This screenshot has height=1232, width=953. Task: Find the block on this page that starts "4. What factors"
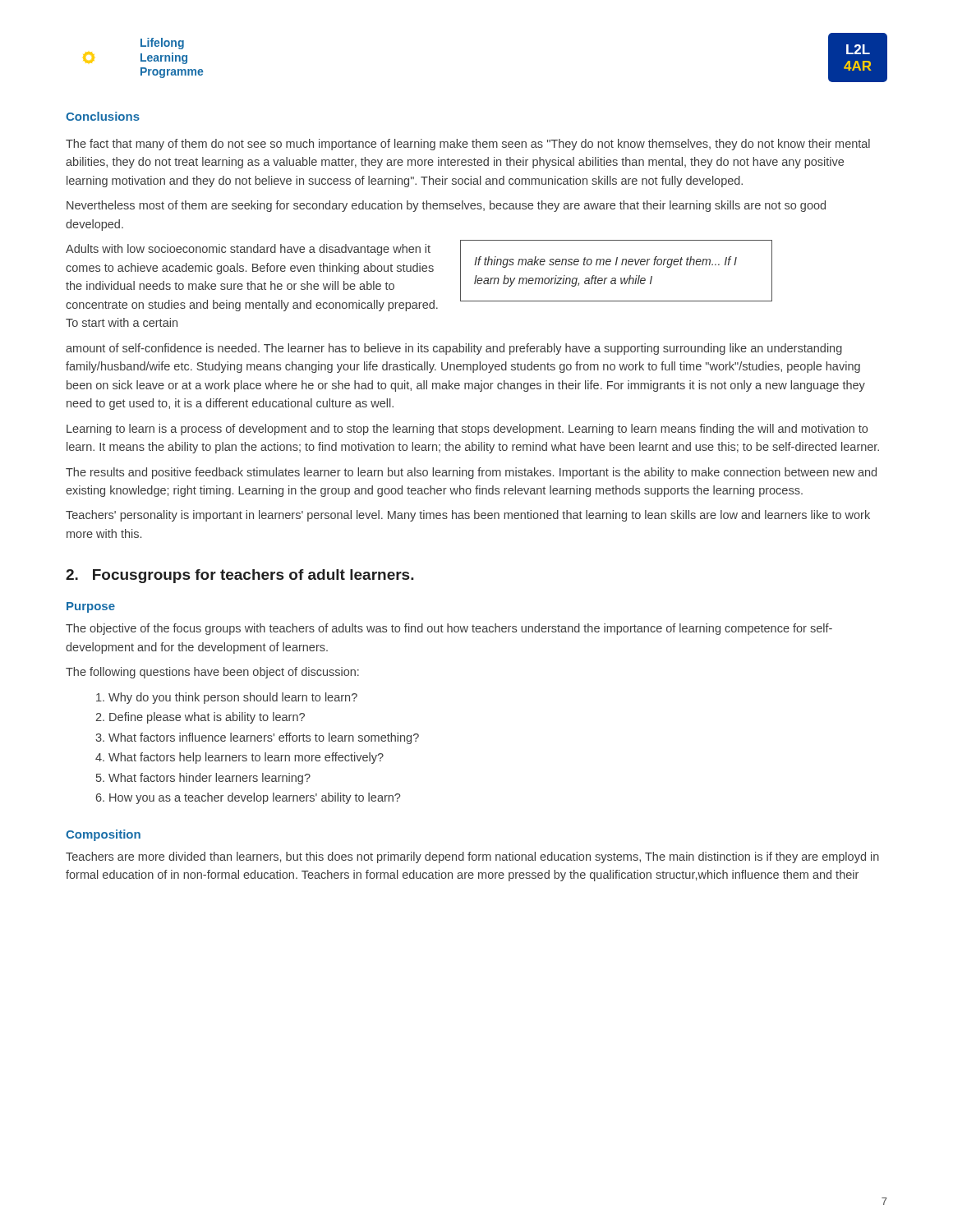pos(240,757)
